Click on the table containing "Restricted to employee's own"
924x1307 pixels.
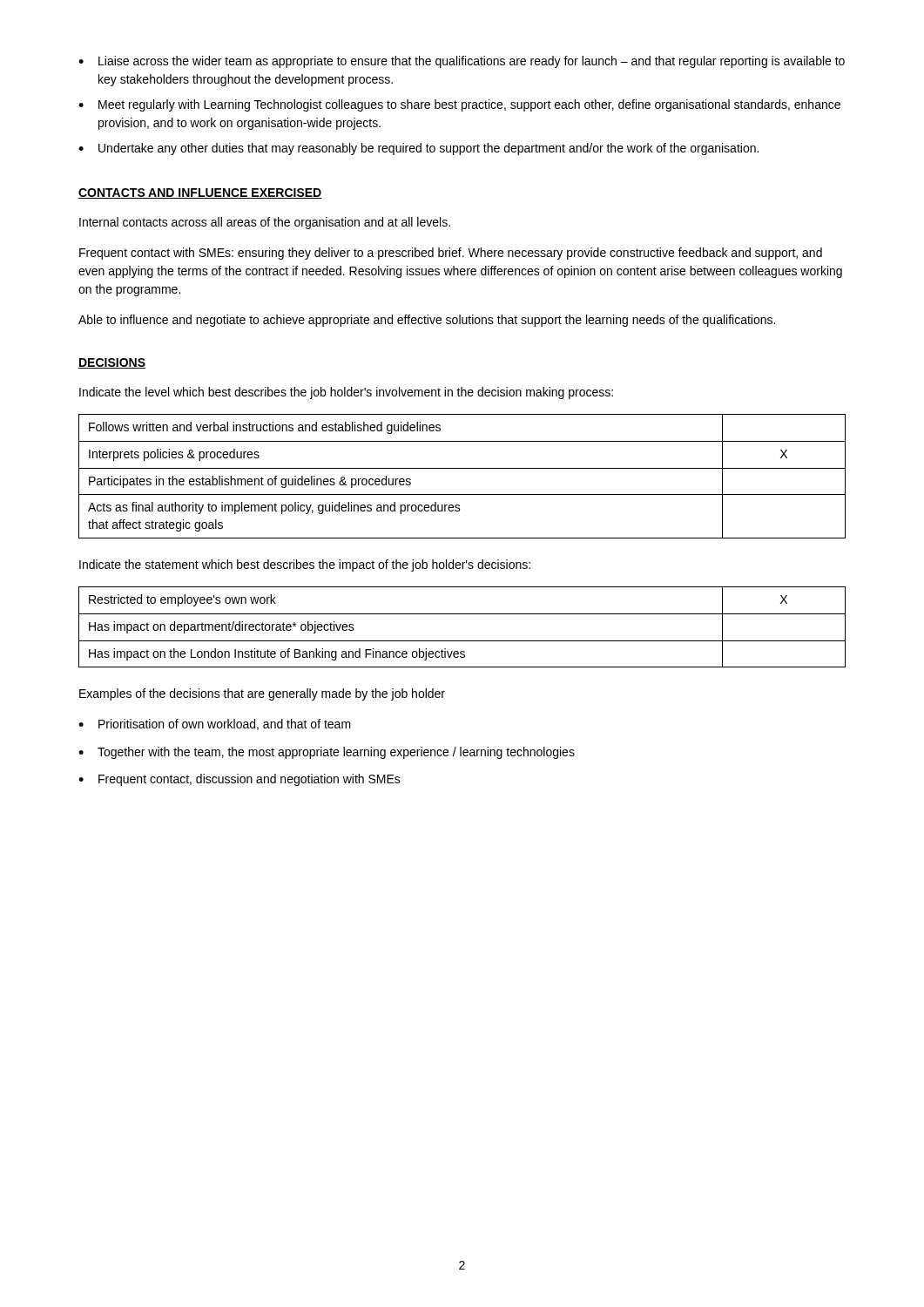[462, 627]
